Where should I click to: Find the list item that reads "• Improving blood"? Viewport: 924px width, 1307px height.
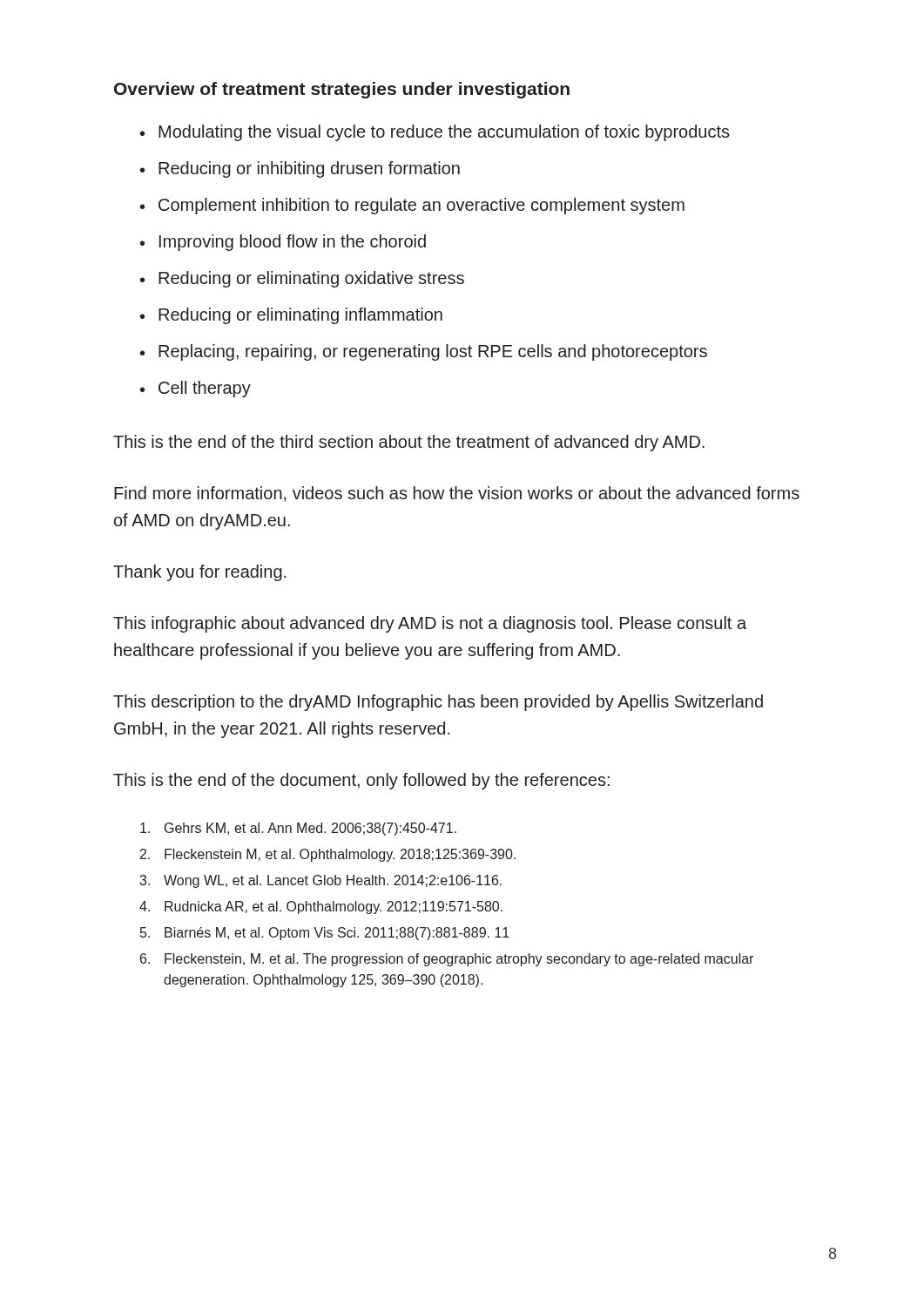click(283, 242)
